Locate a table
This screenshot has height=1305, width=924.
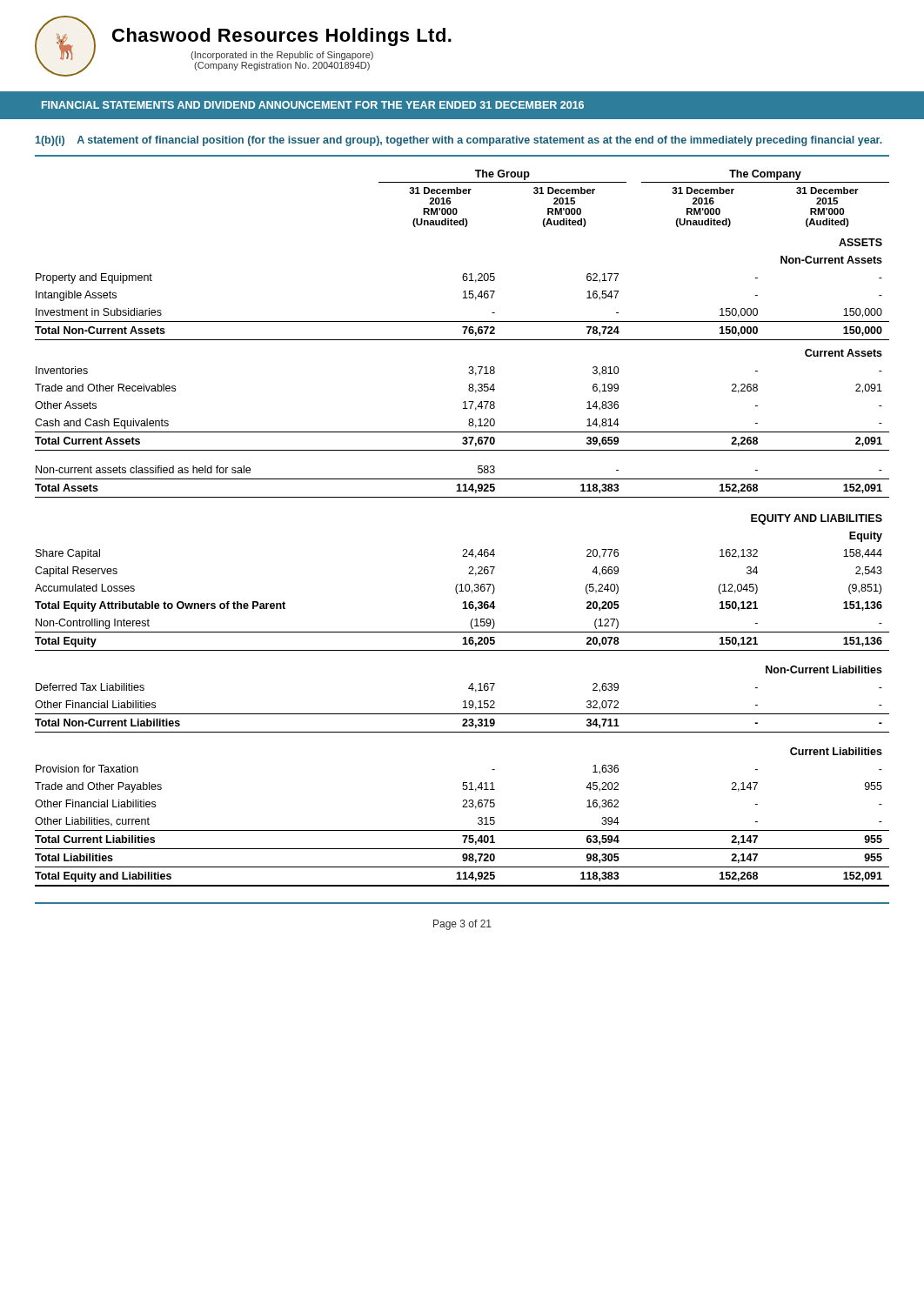click(x=462, y=530)
